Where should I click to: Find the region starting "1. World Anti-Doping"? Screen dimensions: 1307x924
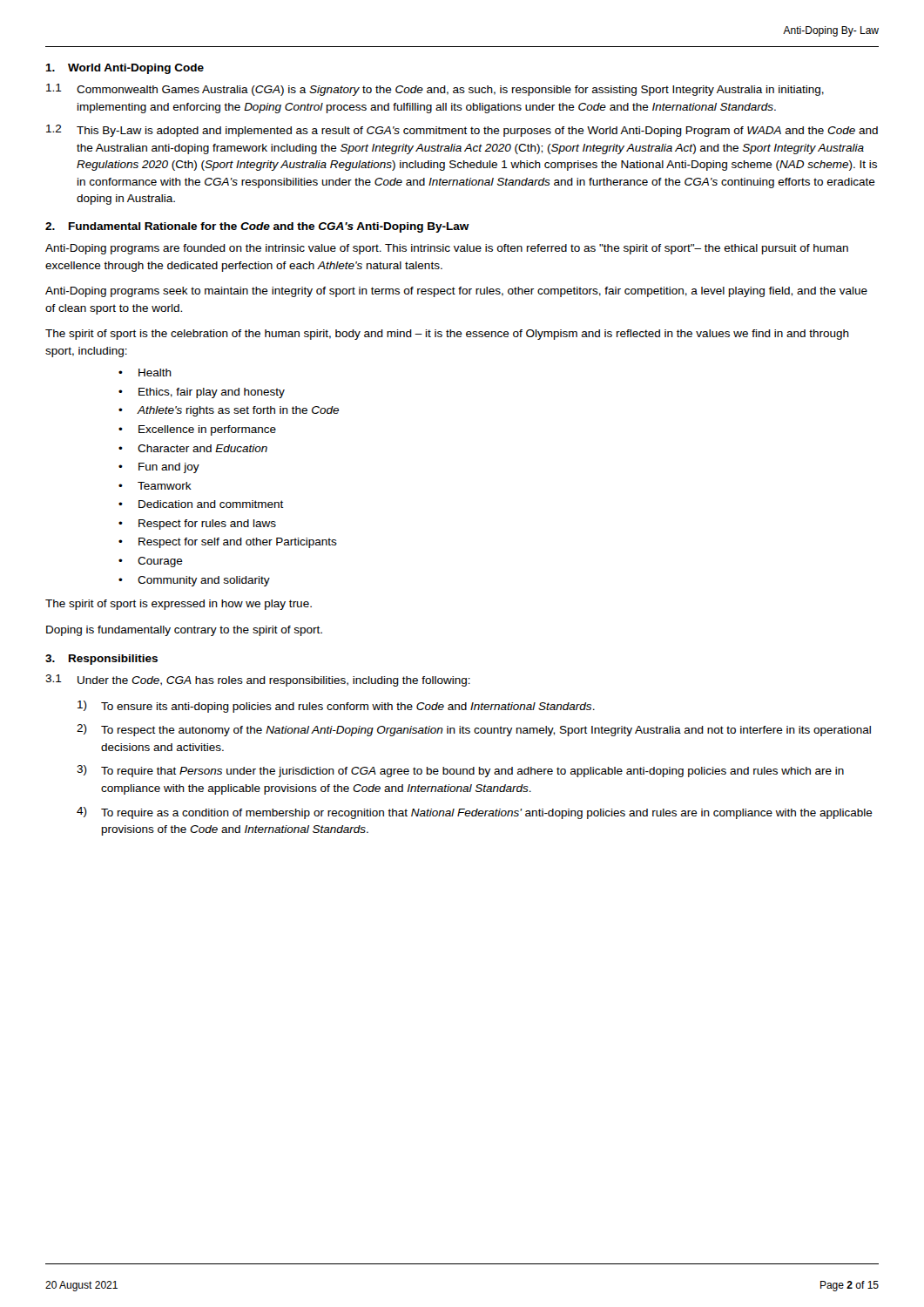[125, 68]
